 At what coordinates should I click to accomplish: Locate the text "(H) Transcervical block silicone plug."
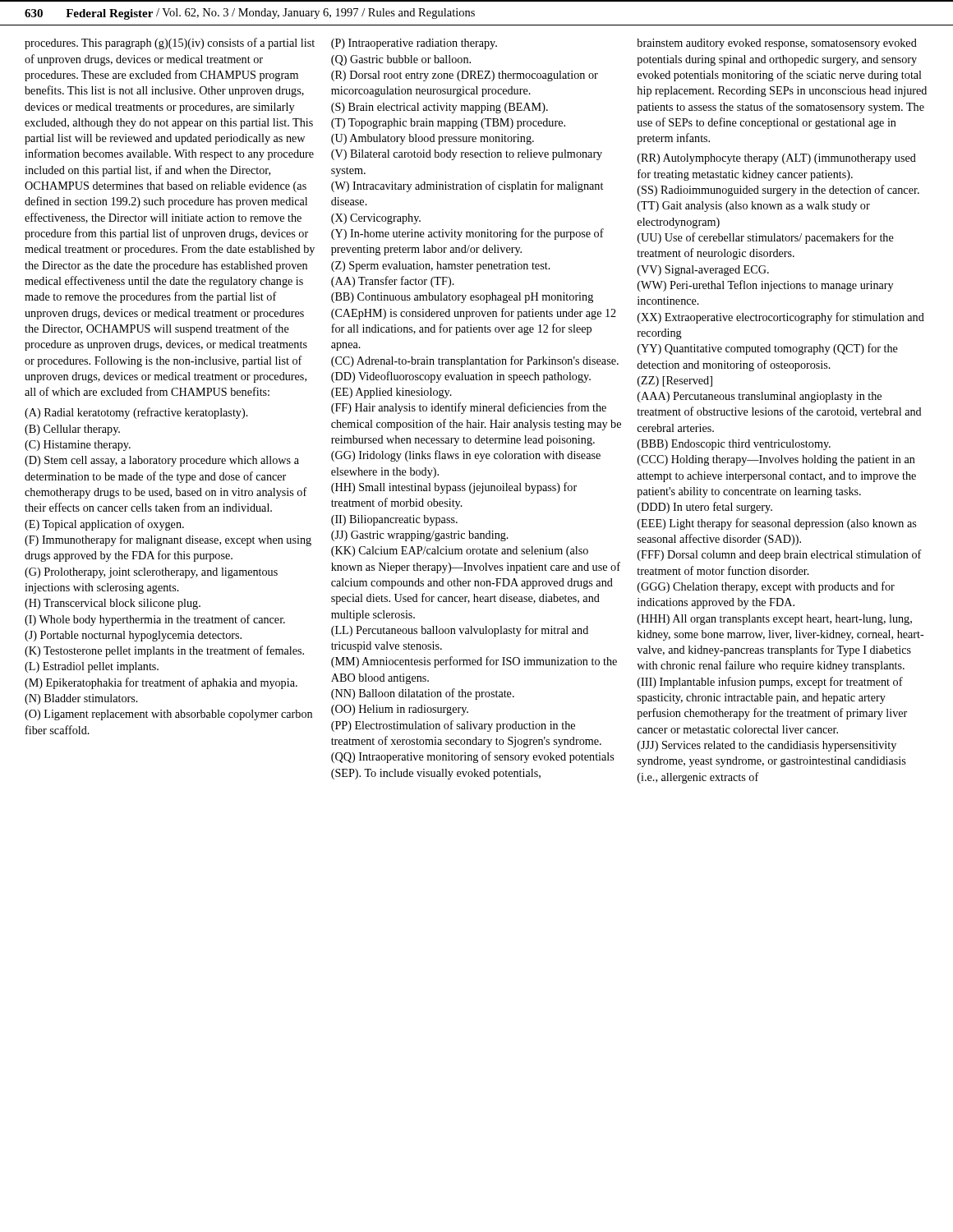click(x=170, y=604)
